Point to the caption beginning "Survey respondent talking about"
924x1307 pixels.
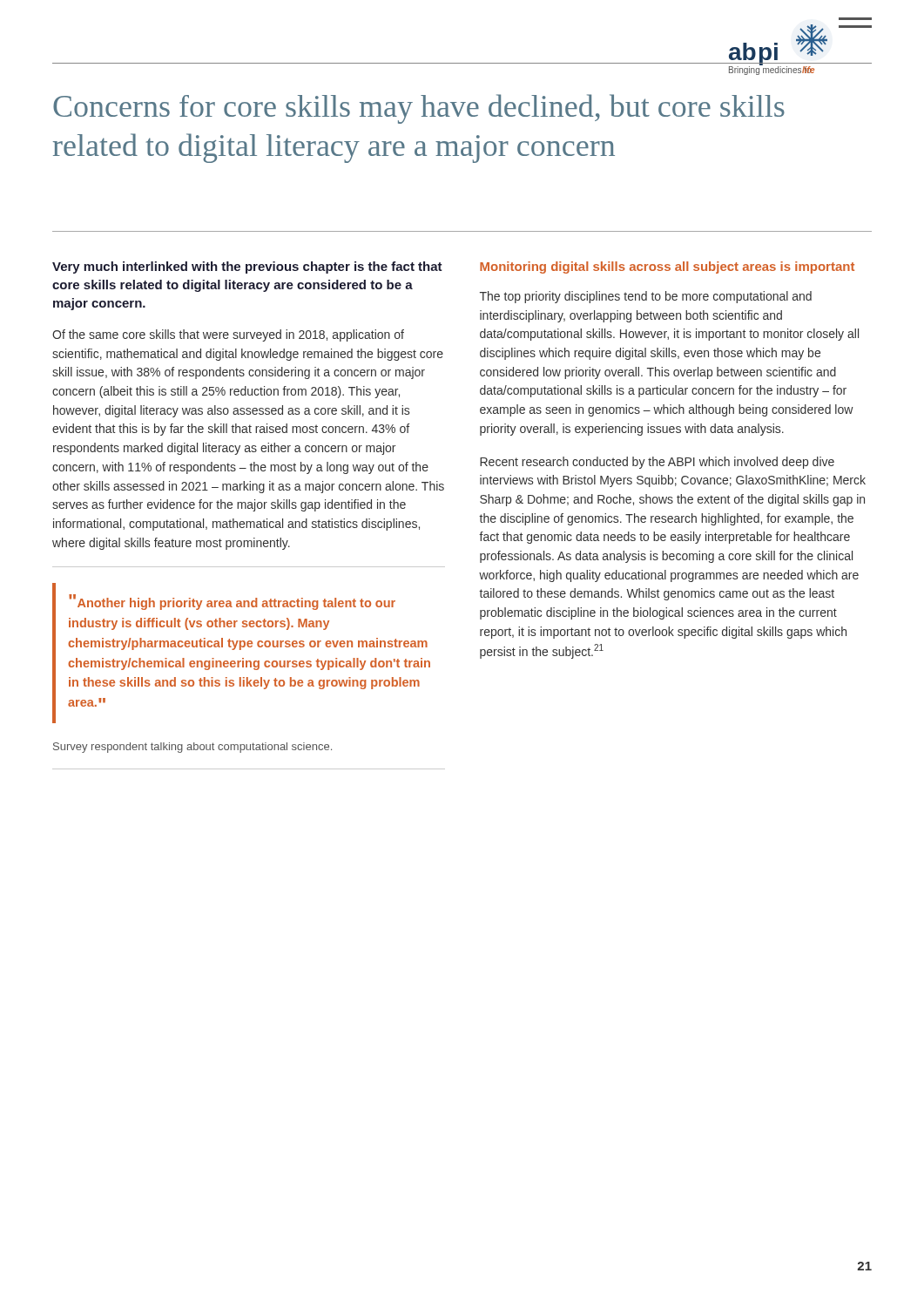pyautogui.click(x=248, y=747)
